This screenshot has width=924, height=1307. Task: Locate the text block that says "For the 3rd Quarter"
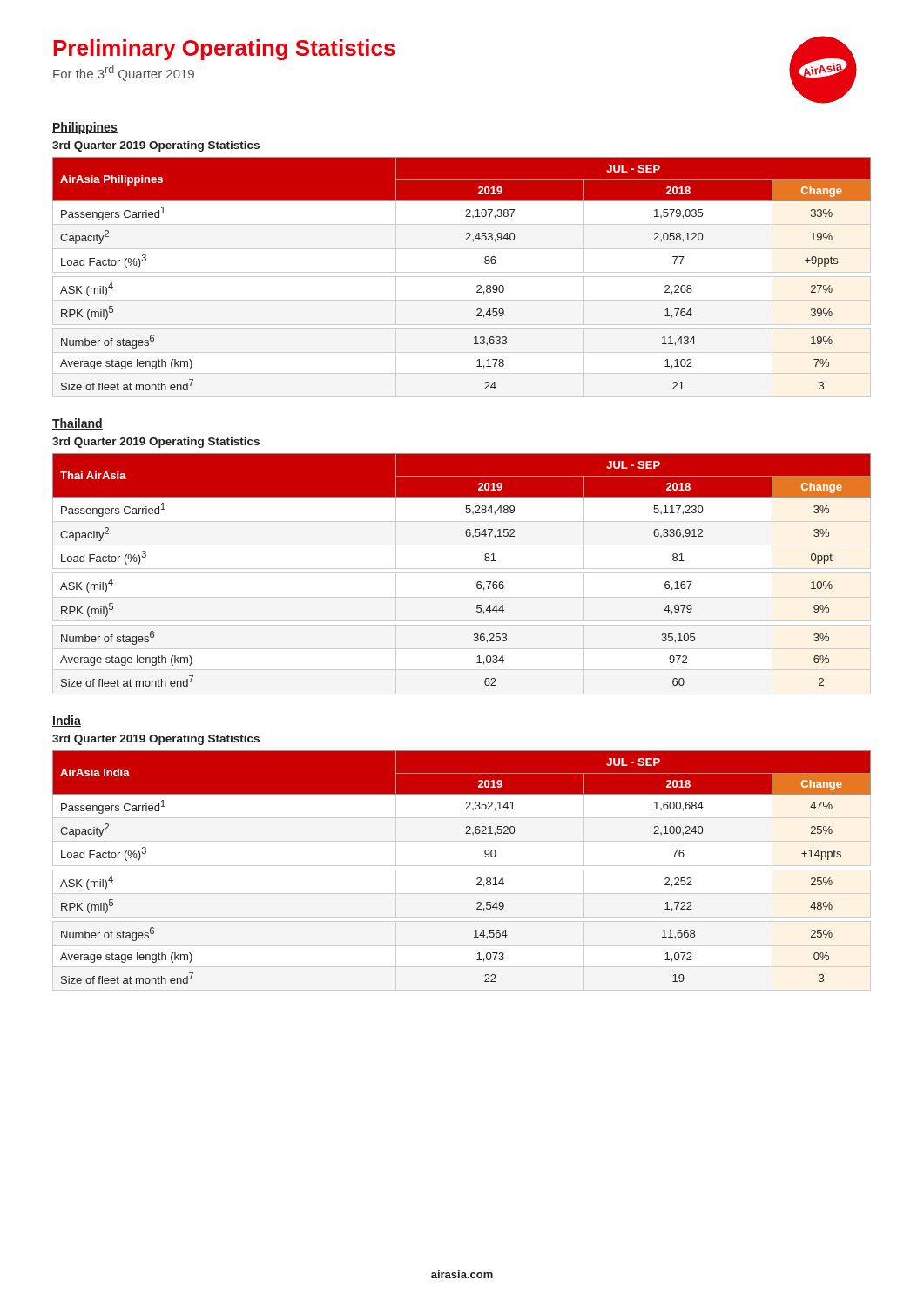tap(124, 73)
